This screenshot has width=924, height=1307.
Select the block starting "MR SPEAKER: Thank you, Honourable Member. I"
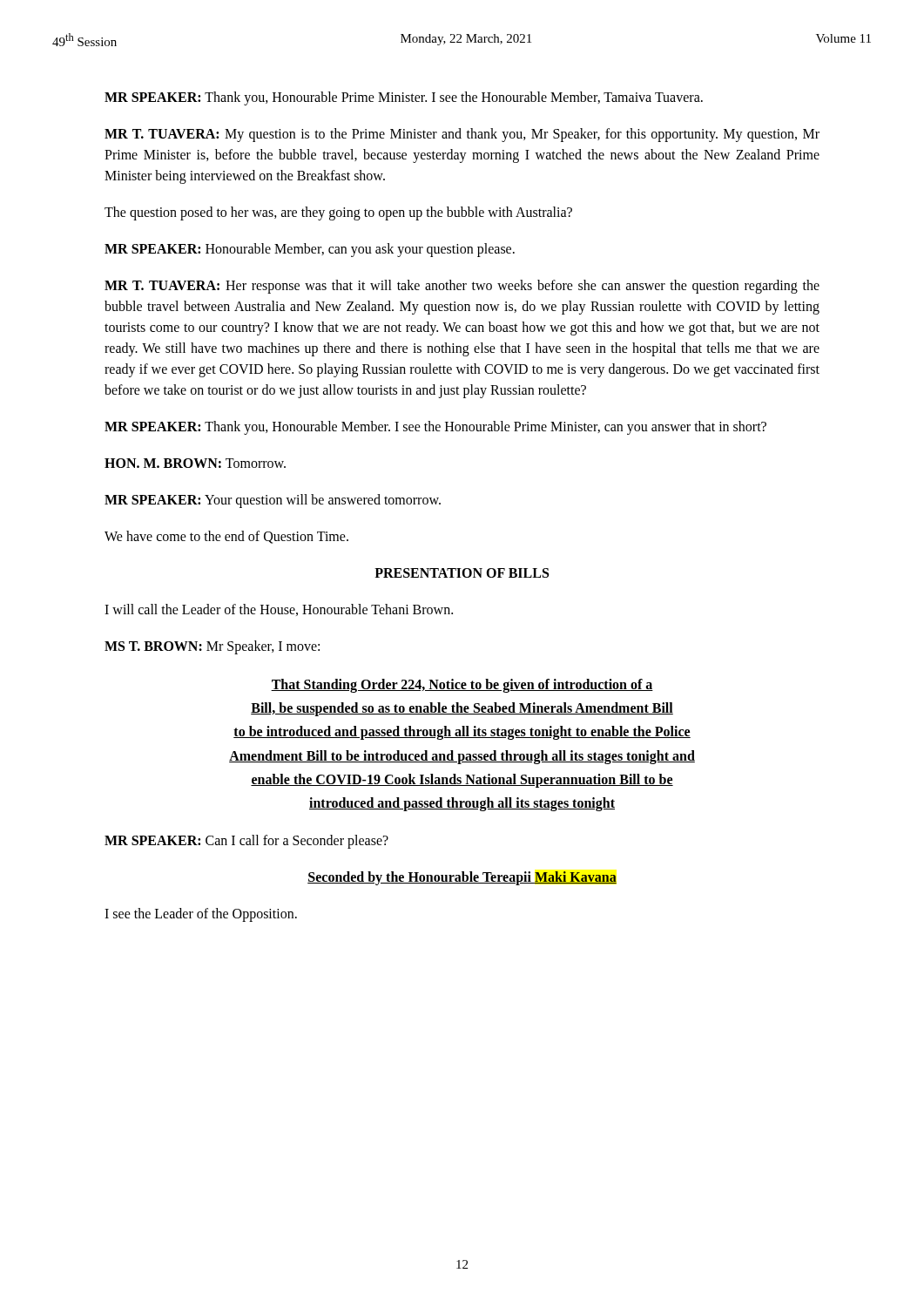[x=436, y=427]
